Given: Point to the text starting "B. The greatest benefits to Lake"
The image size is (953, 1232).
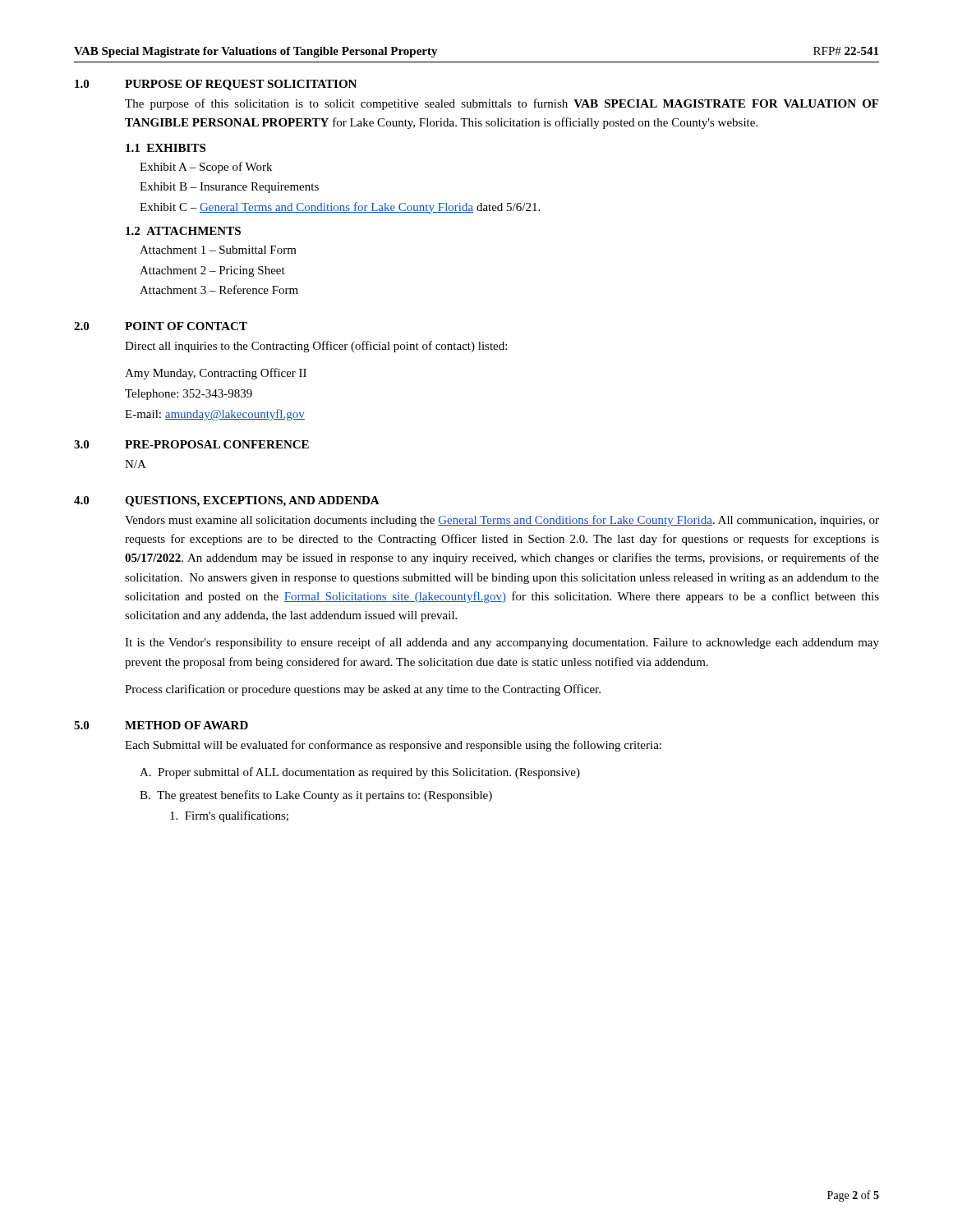Looking at the screenshot, I should tap(316, 796).
